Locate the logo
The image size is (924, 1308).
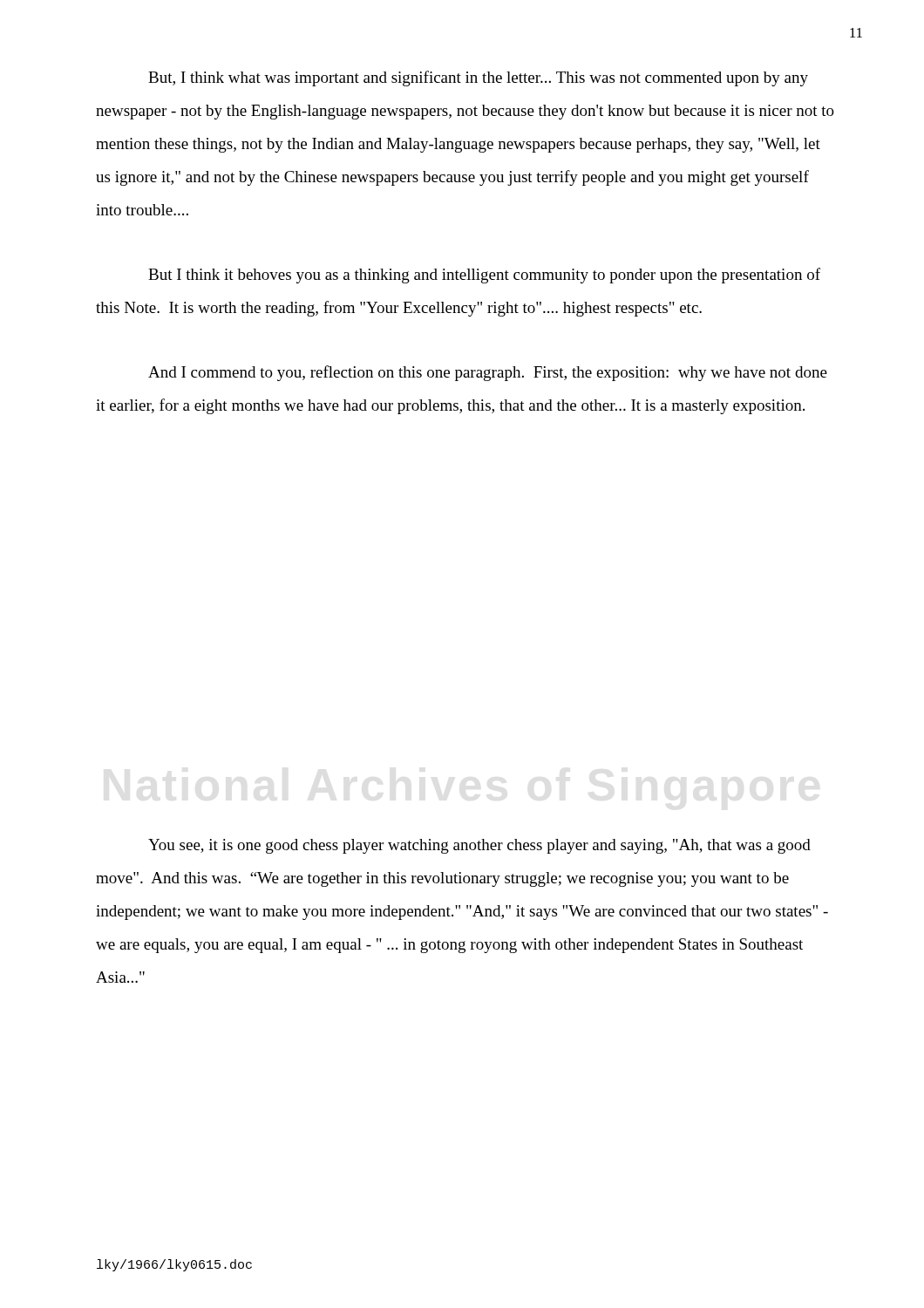(462, 785)
